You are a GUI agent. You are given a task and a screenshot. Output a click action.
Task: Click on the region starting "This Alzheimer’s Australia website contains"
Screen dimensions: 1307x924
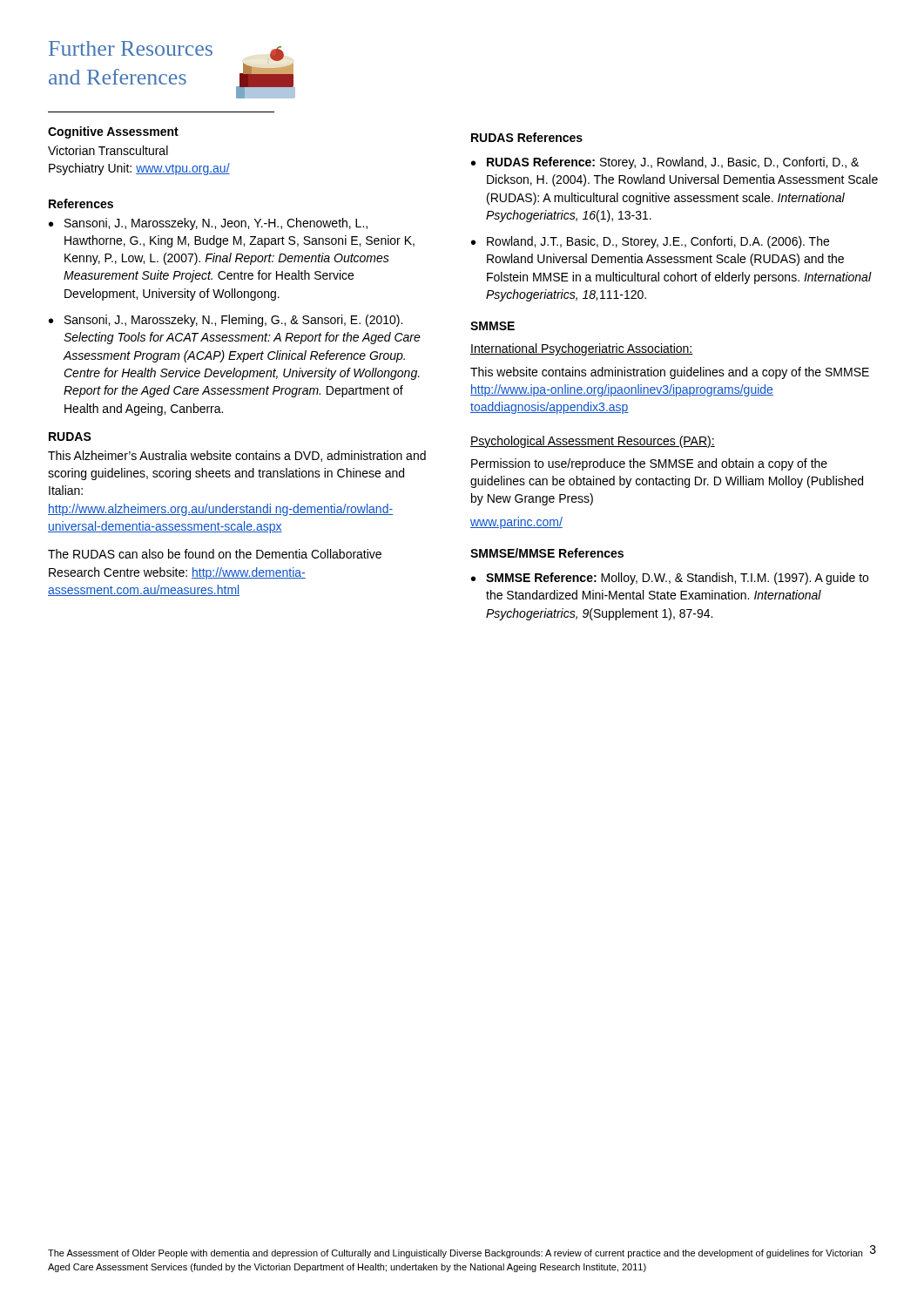click(x=237, y=456)
